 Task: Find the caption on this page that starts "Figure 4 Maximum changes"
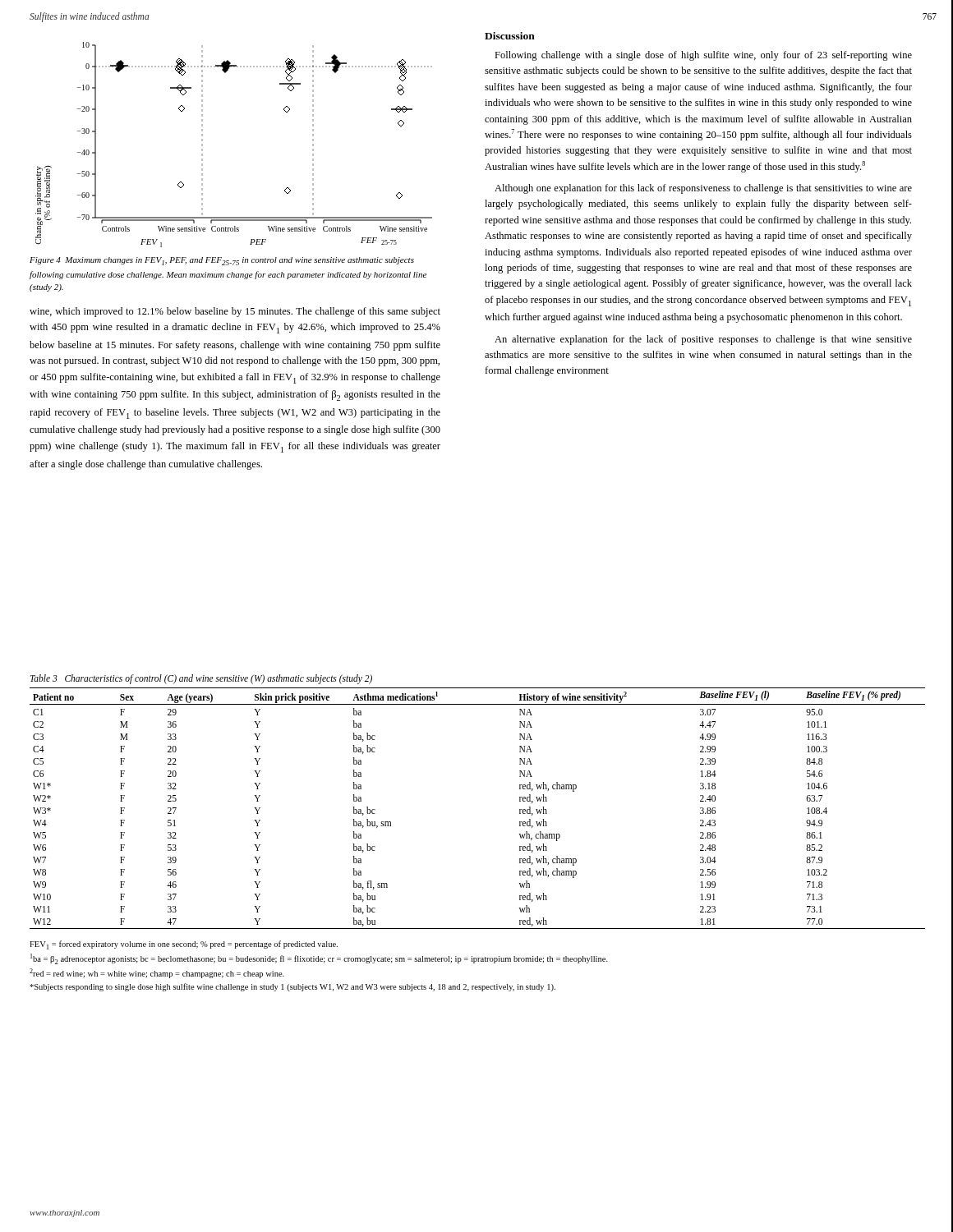point(228,273)
